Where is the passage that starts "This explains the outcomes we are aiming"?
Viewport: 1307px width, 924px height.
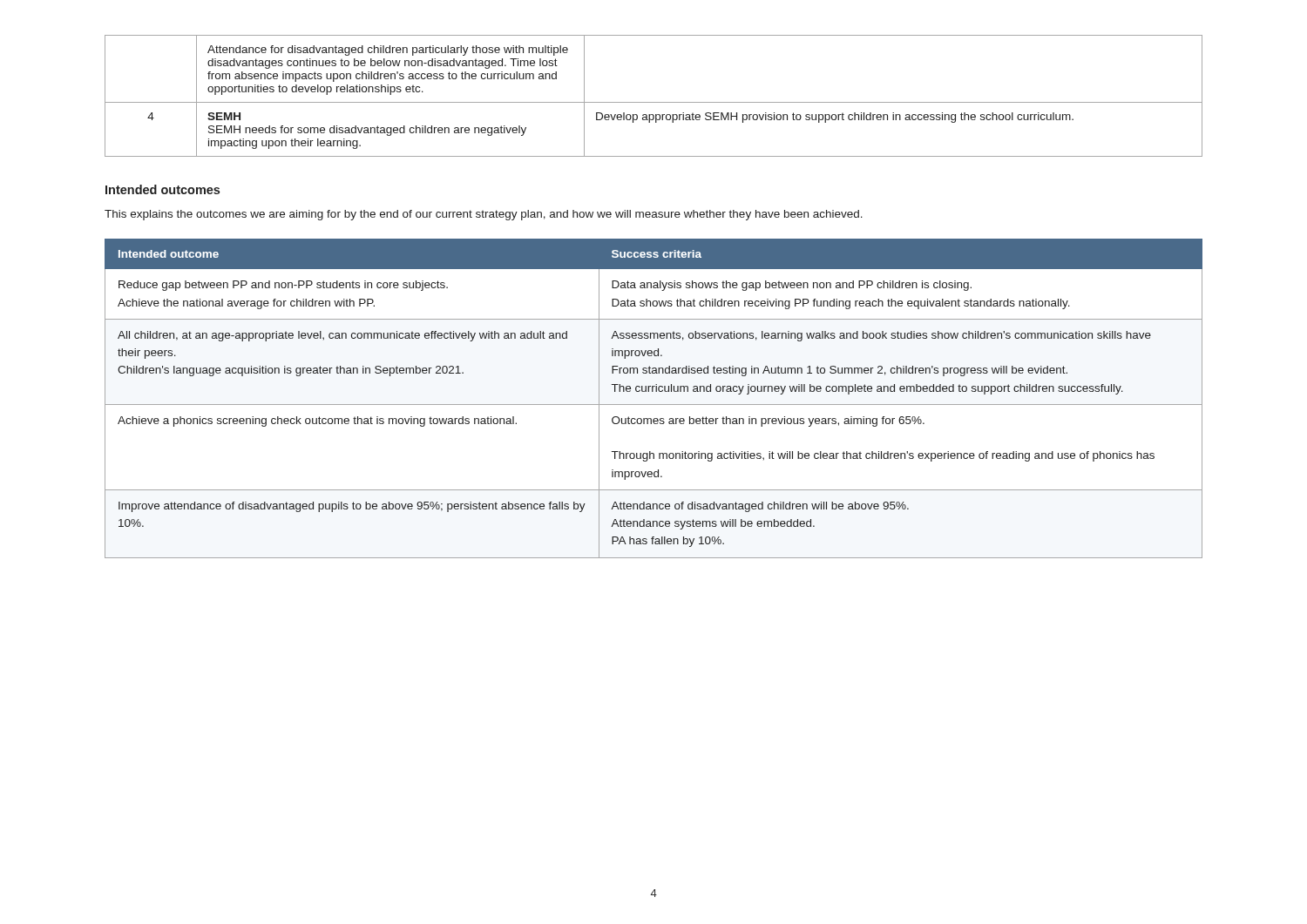[x=484, y=214]
